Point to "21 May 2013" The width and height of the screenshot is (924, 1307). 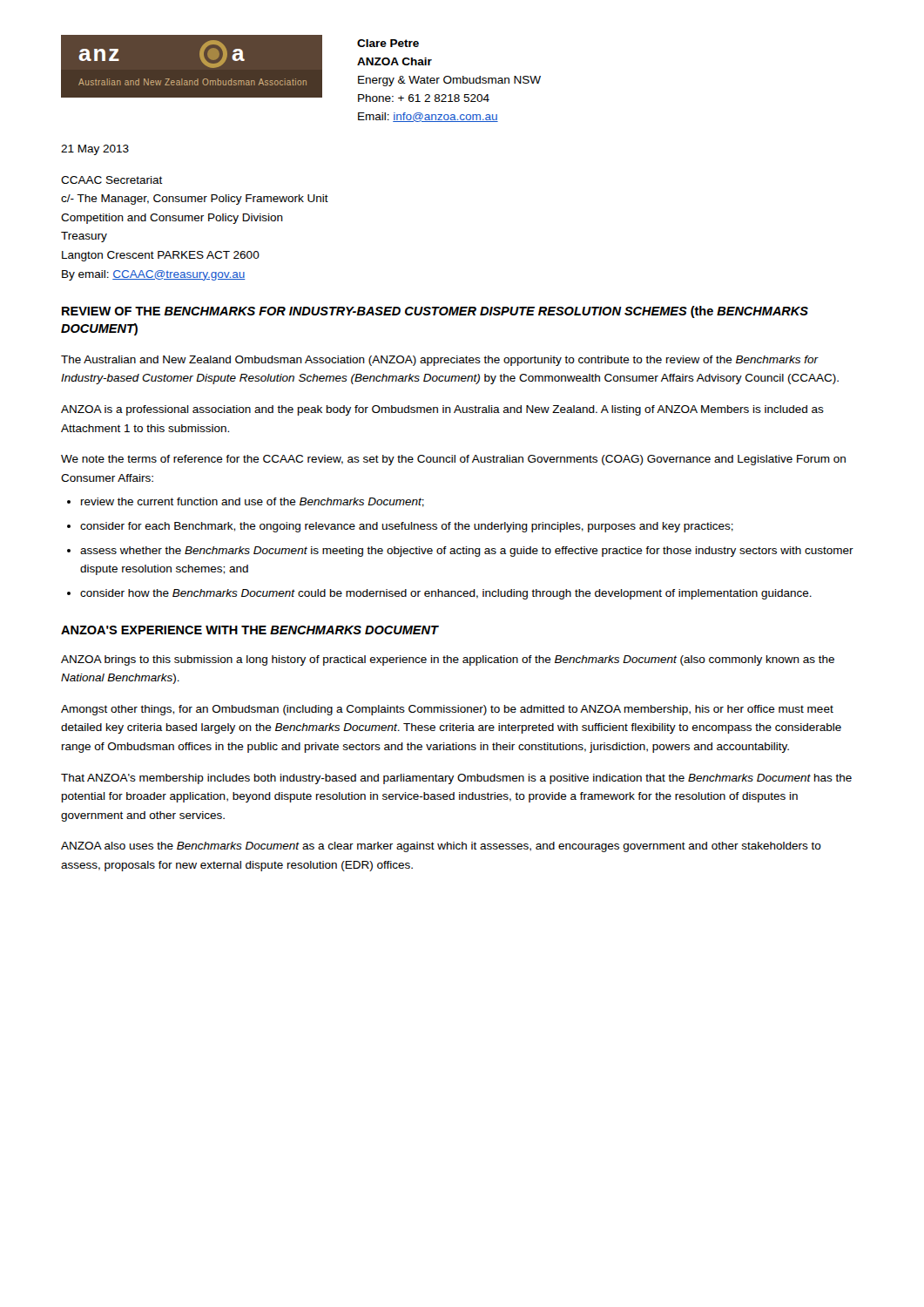coord(95,148)
